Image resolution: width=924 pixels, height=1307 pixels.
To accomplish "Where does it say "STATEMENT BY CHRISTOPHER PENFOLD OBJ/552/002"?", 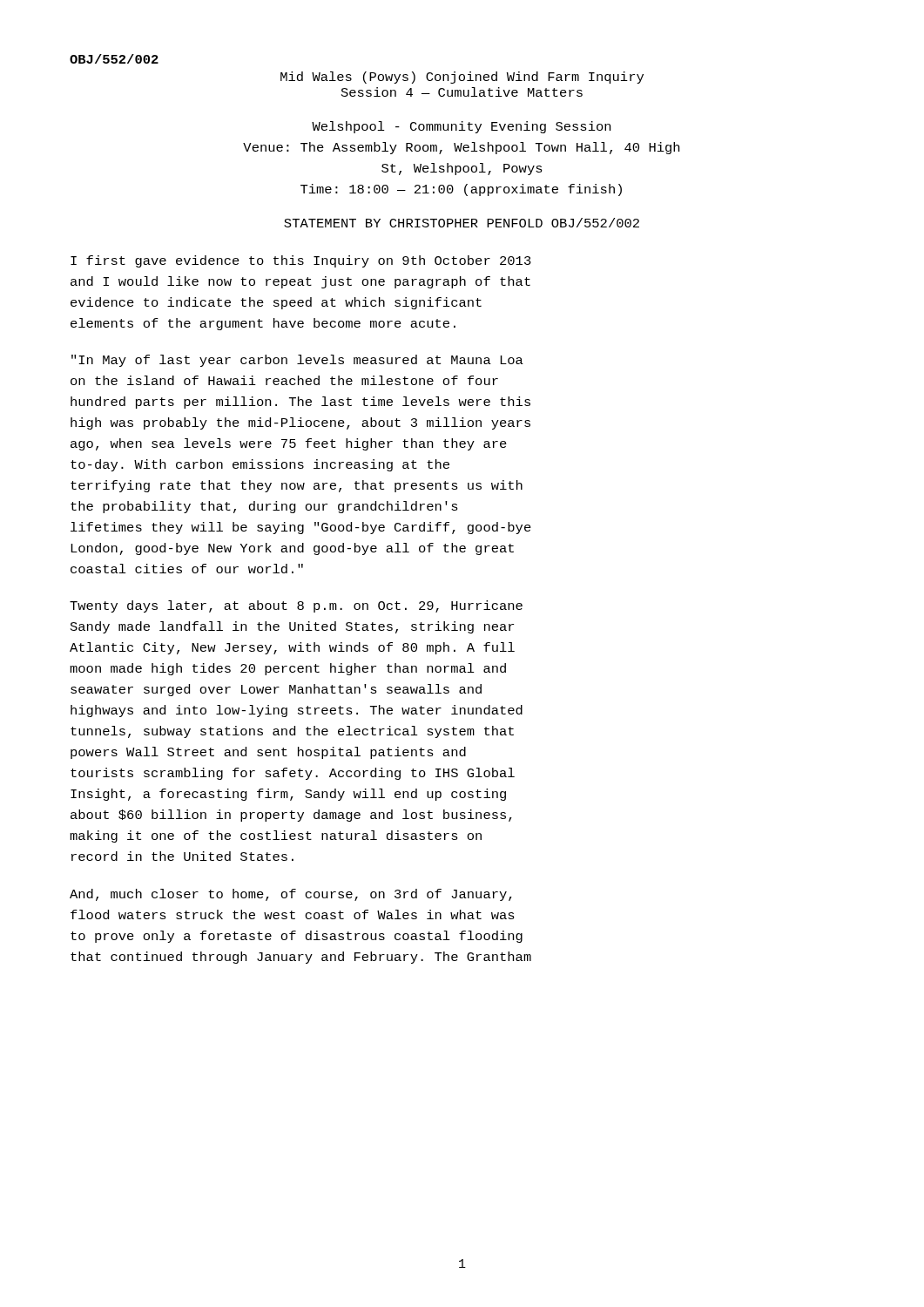I will (462, 224).
